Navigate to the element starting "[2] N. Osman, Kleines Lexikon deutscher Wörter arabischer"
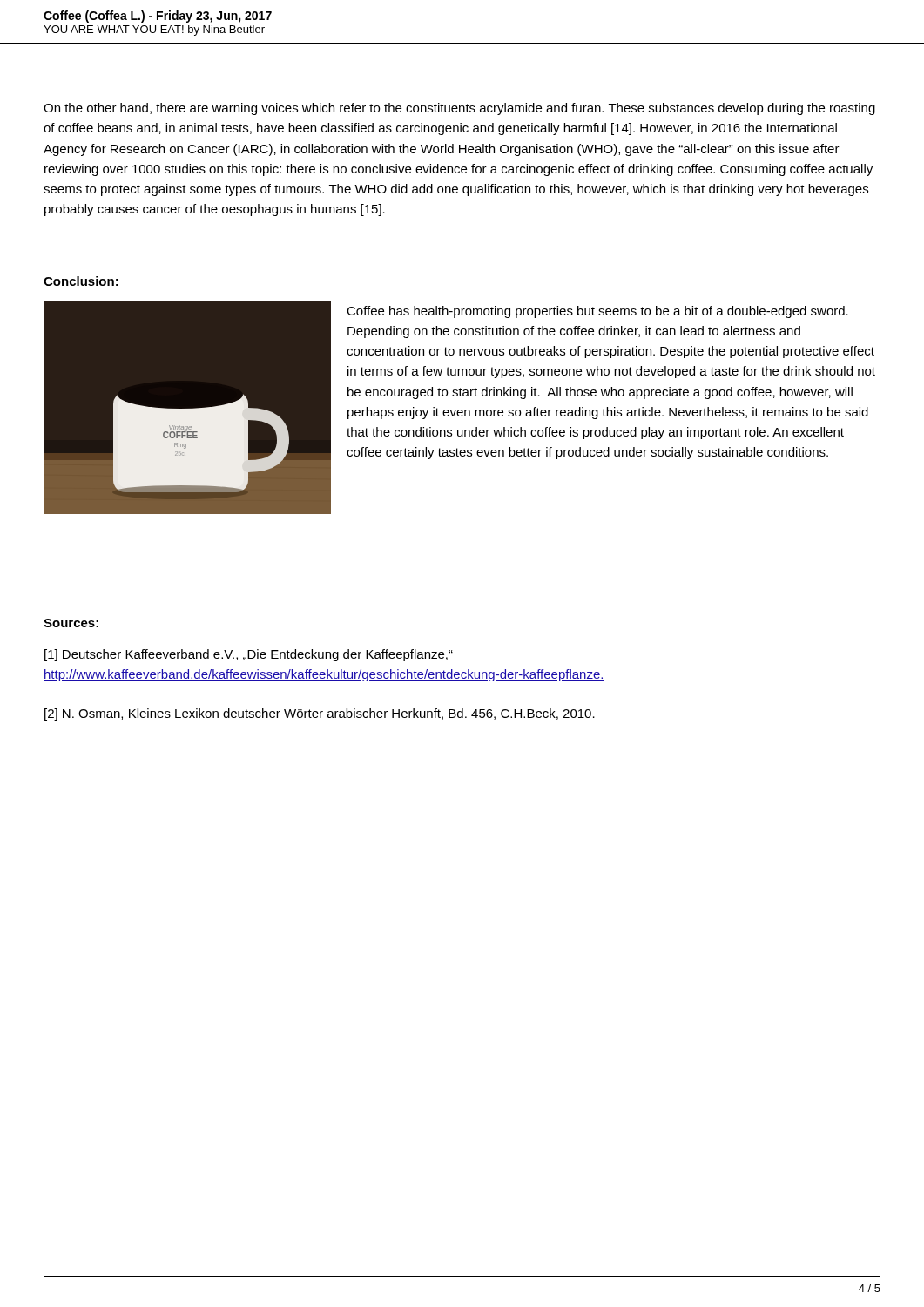924x1307 pixels. [x=319, y=713]
